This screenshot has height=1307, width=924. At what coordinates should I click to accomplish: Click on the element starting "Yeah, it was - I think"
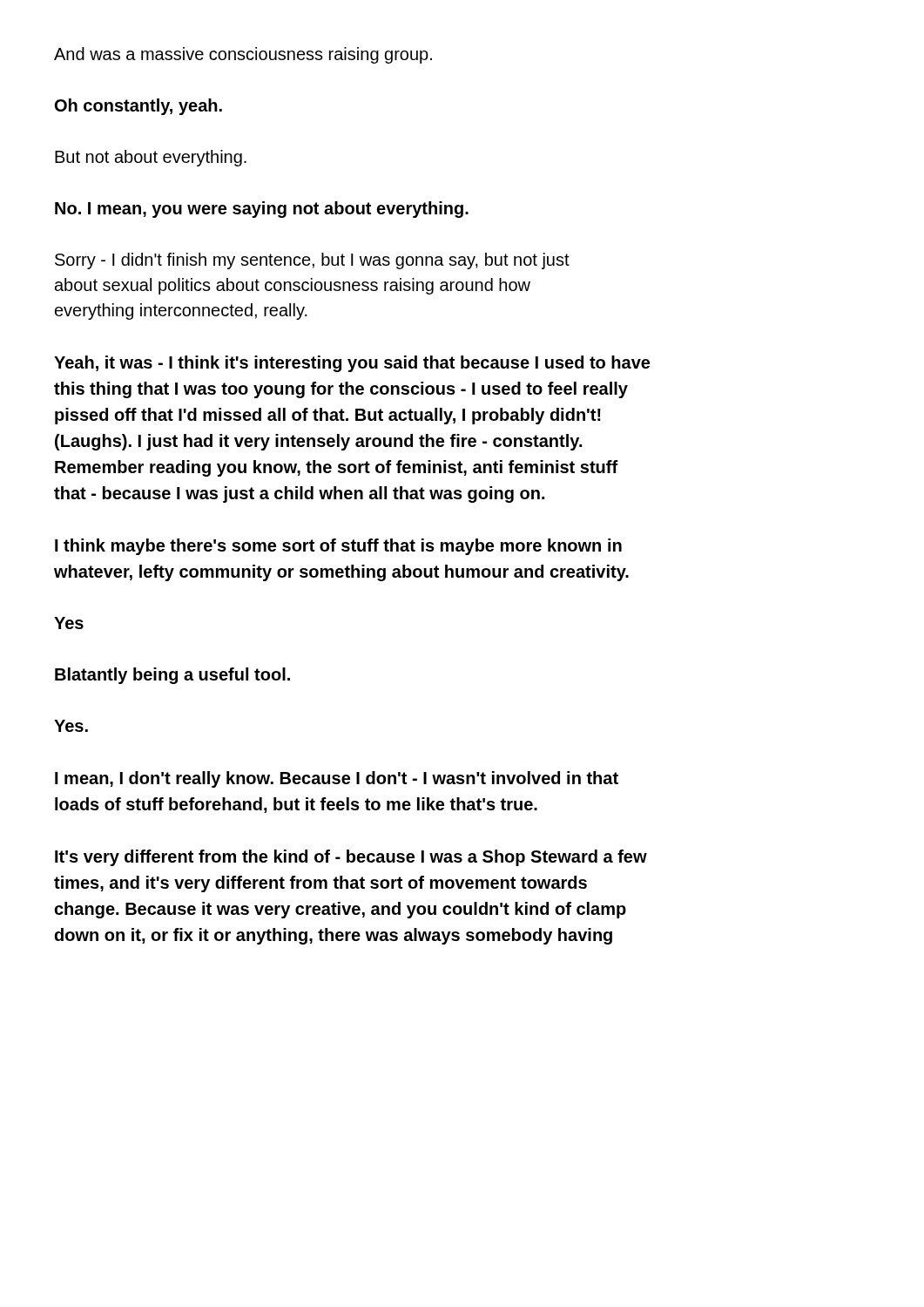pos(352,428)
